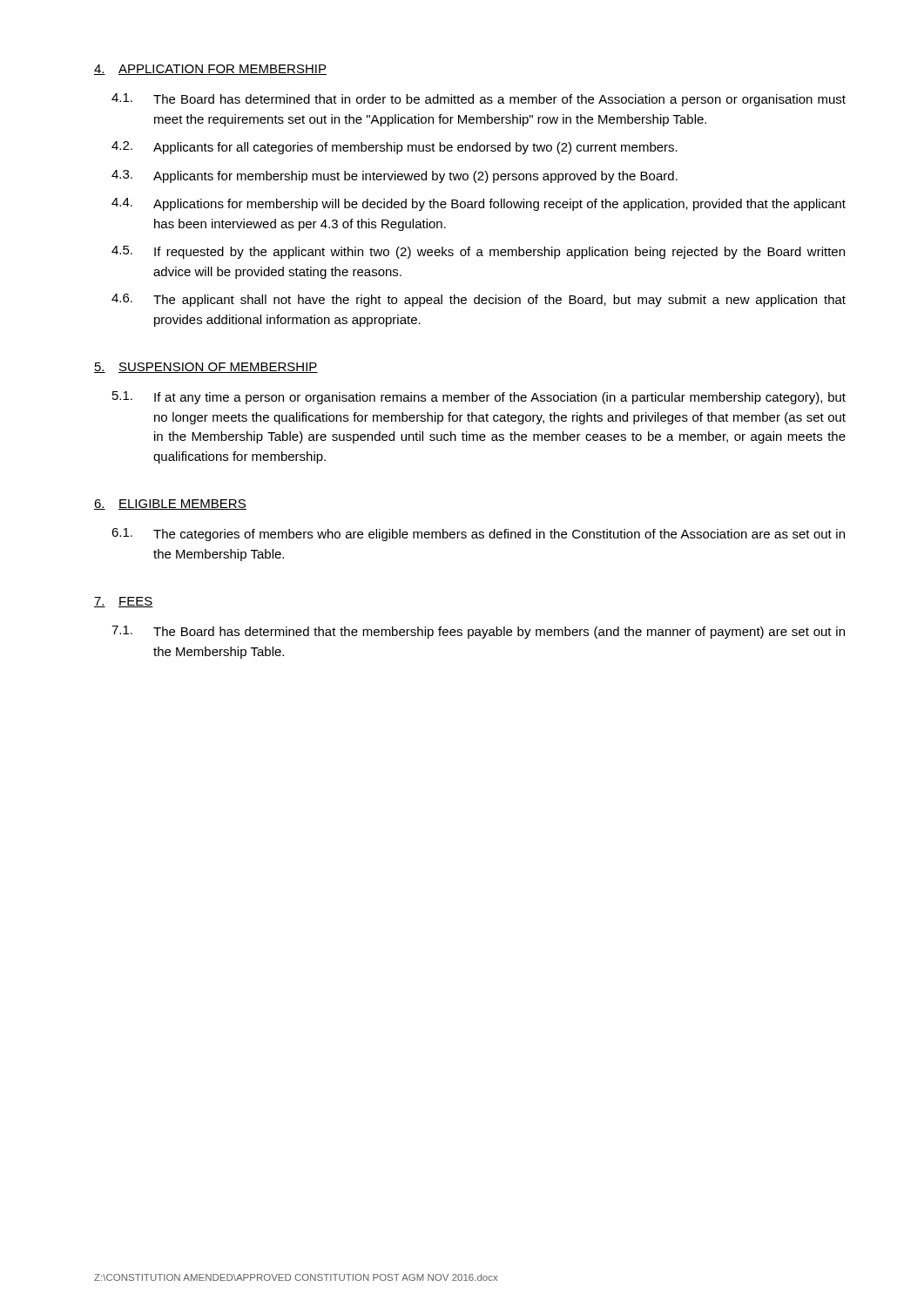Click on the element starting "7. FEES"
This screenshot has width=924, height=1307.
pos(123,601)
